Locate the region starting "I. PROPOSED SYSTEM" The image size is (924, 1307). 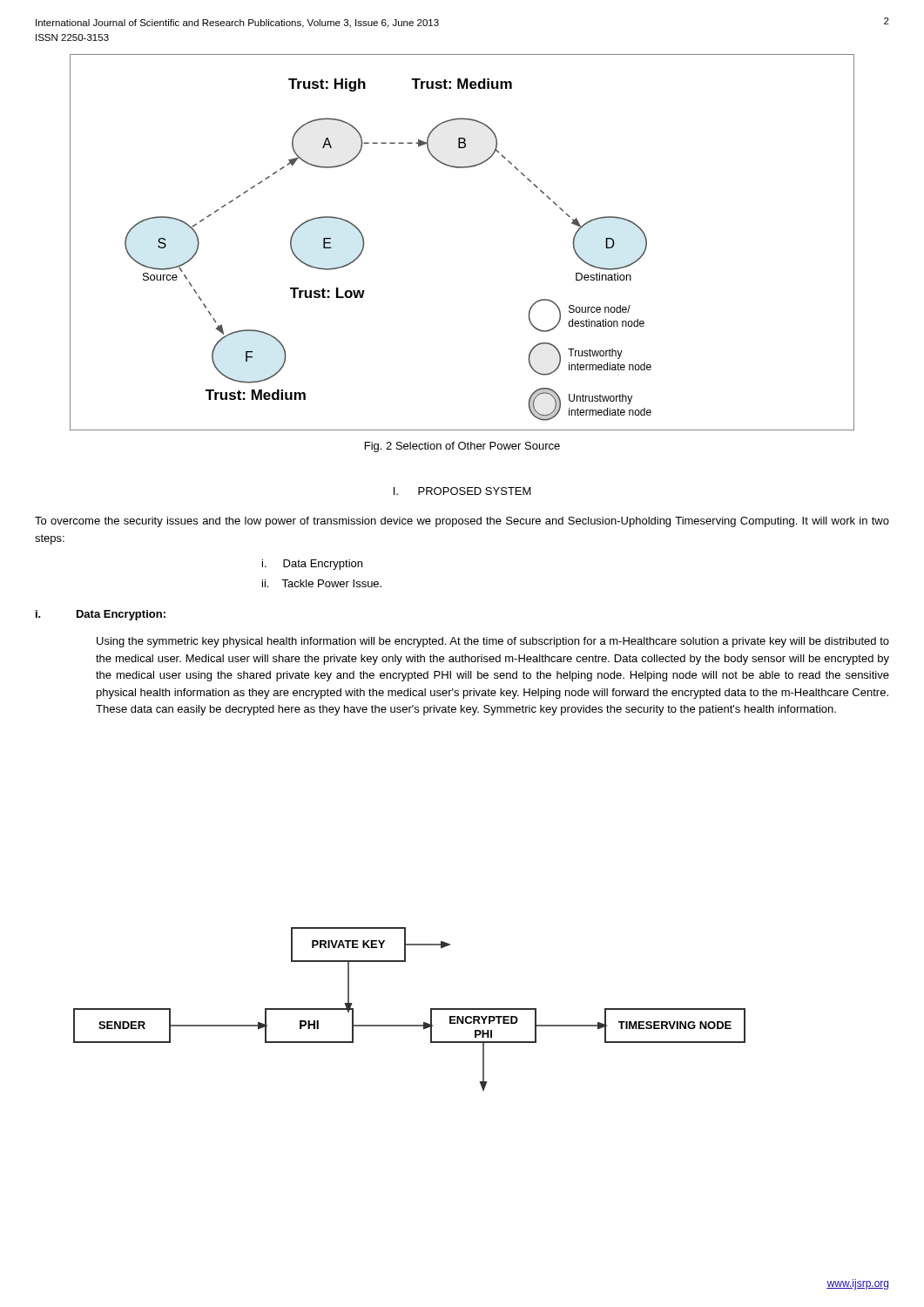(x=462, y=491)
